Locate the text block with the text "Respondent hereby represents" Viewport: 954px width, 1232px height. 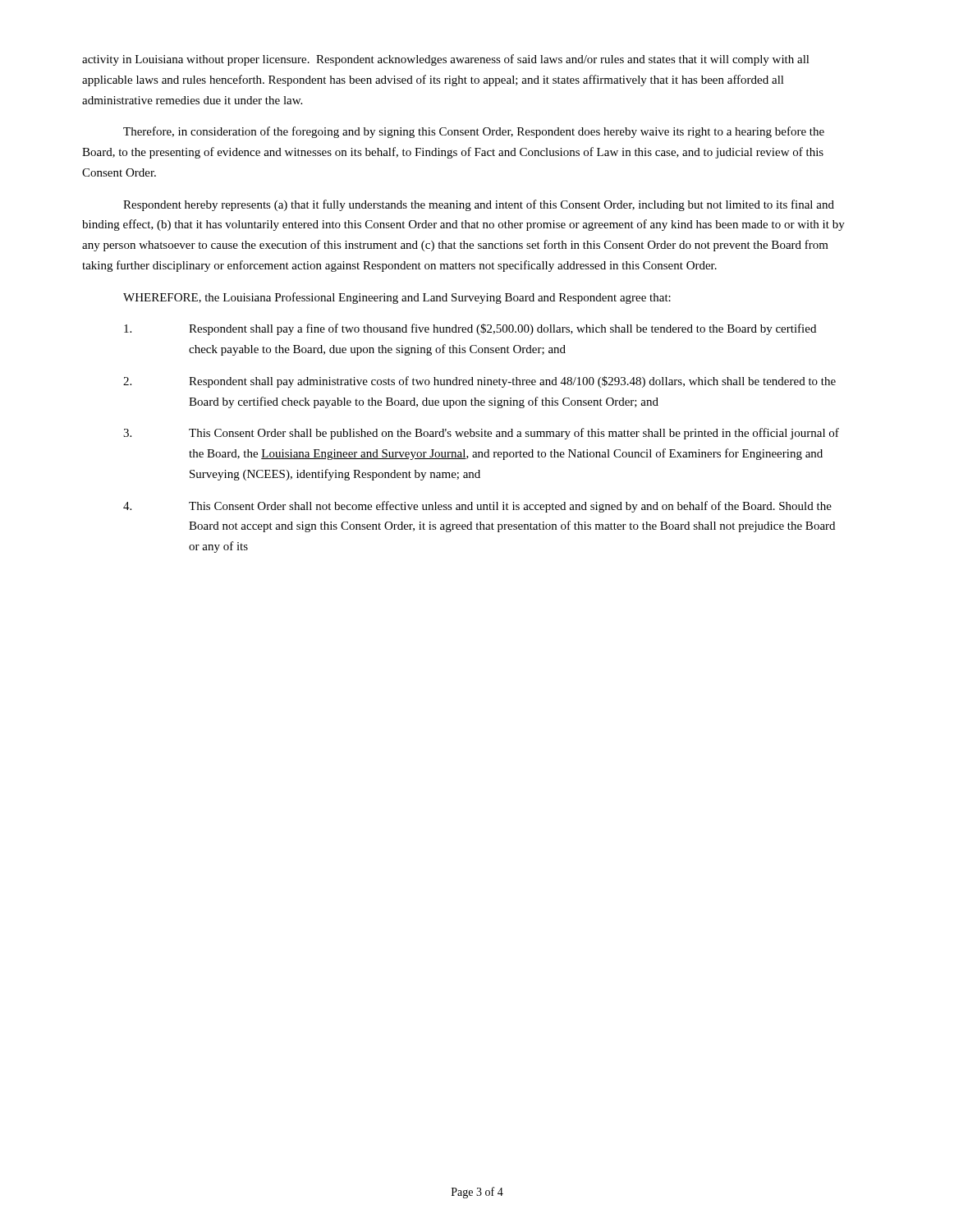tap(463, 235)
